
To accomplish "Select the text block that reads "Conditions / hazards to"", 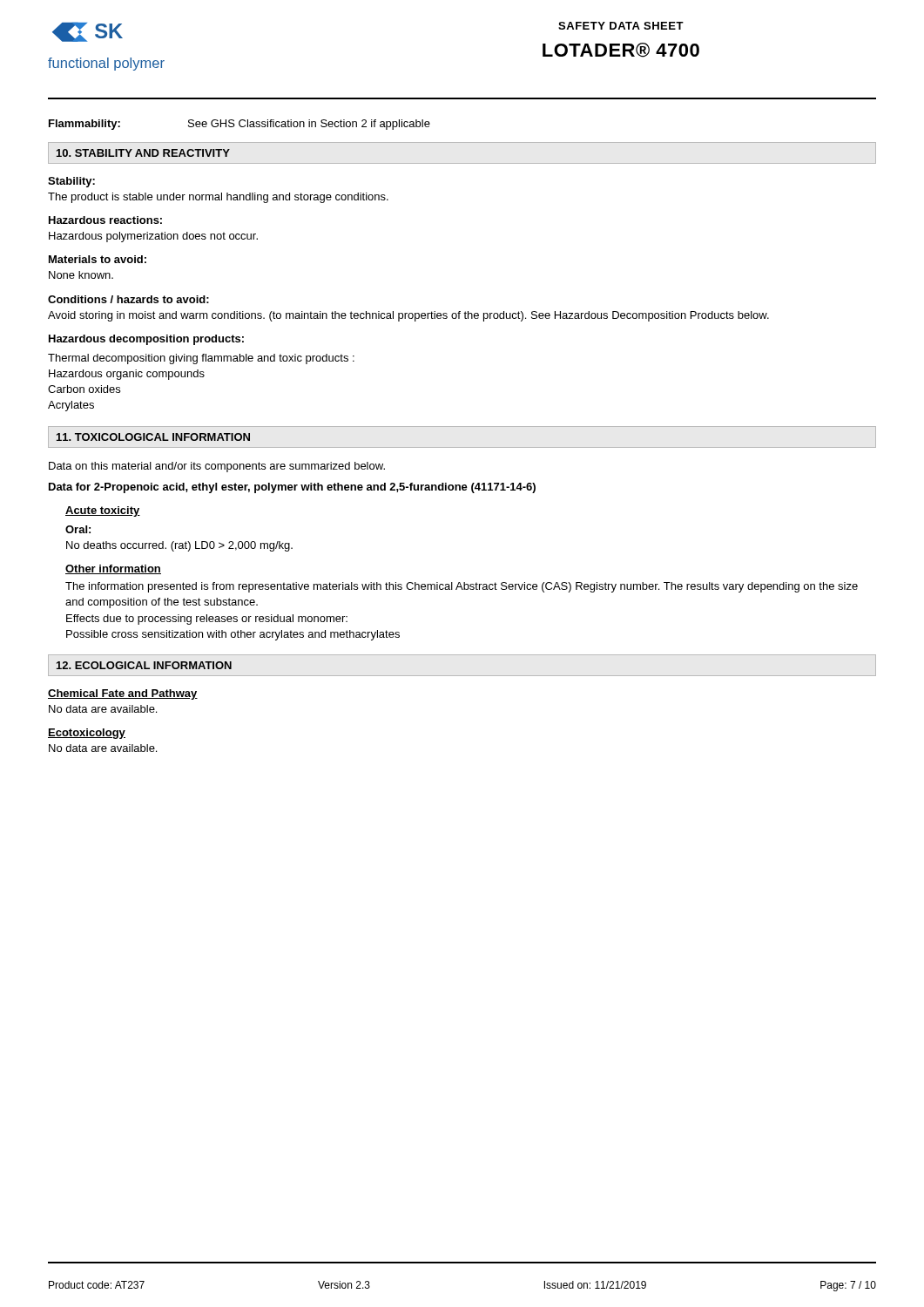I will pos(462,308).
